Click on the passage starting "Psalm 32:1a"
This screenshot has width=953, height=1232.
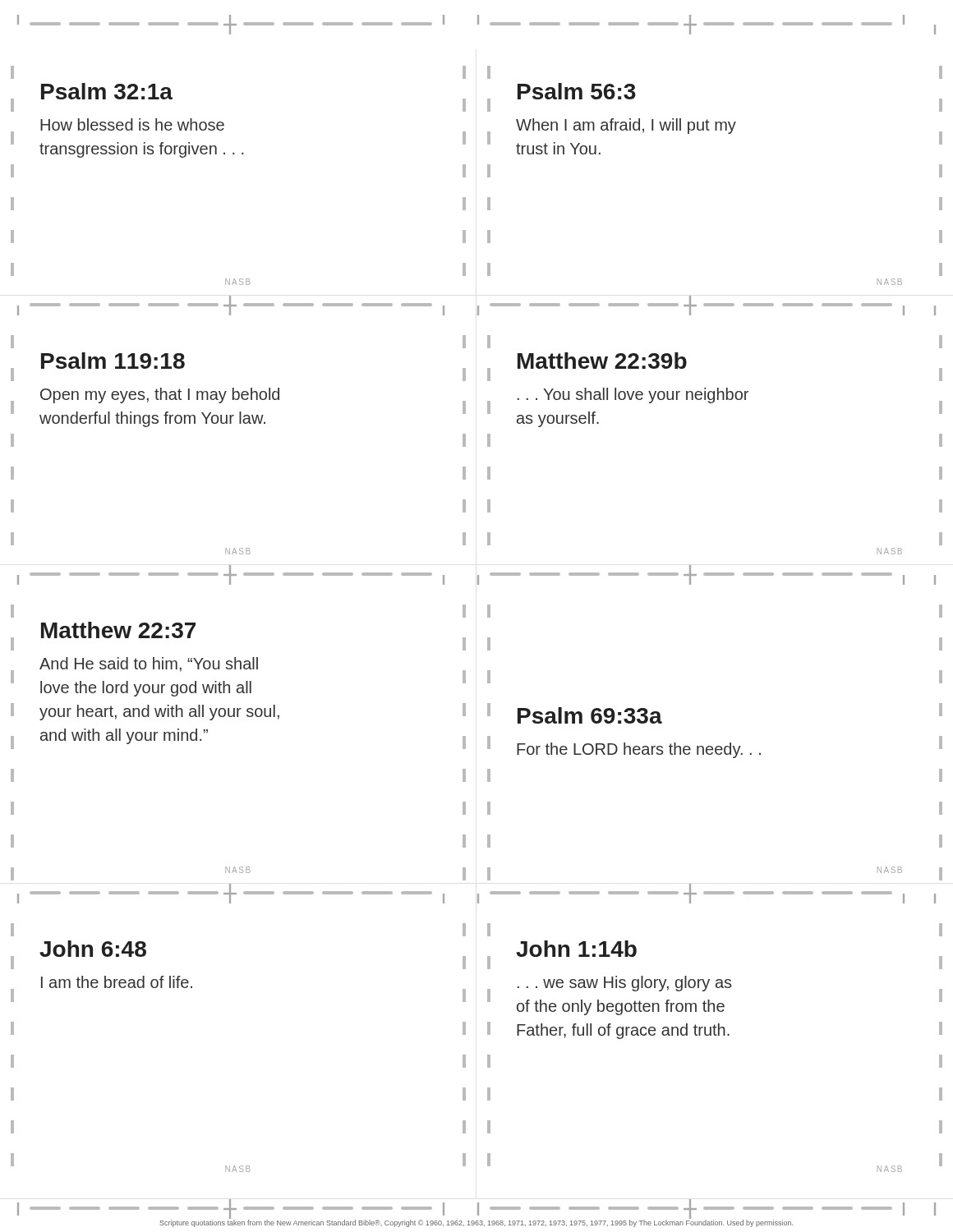106,92
